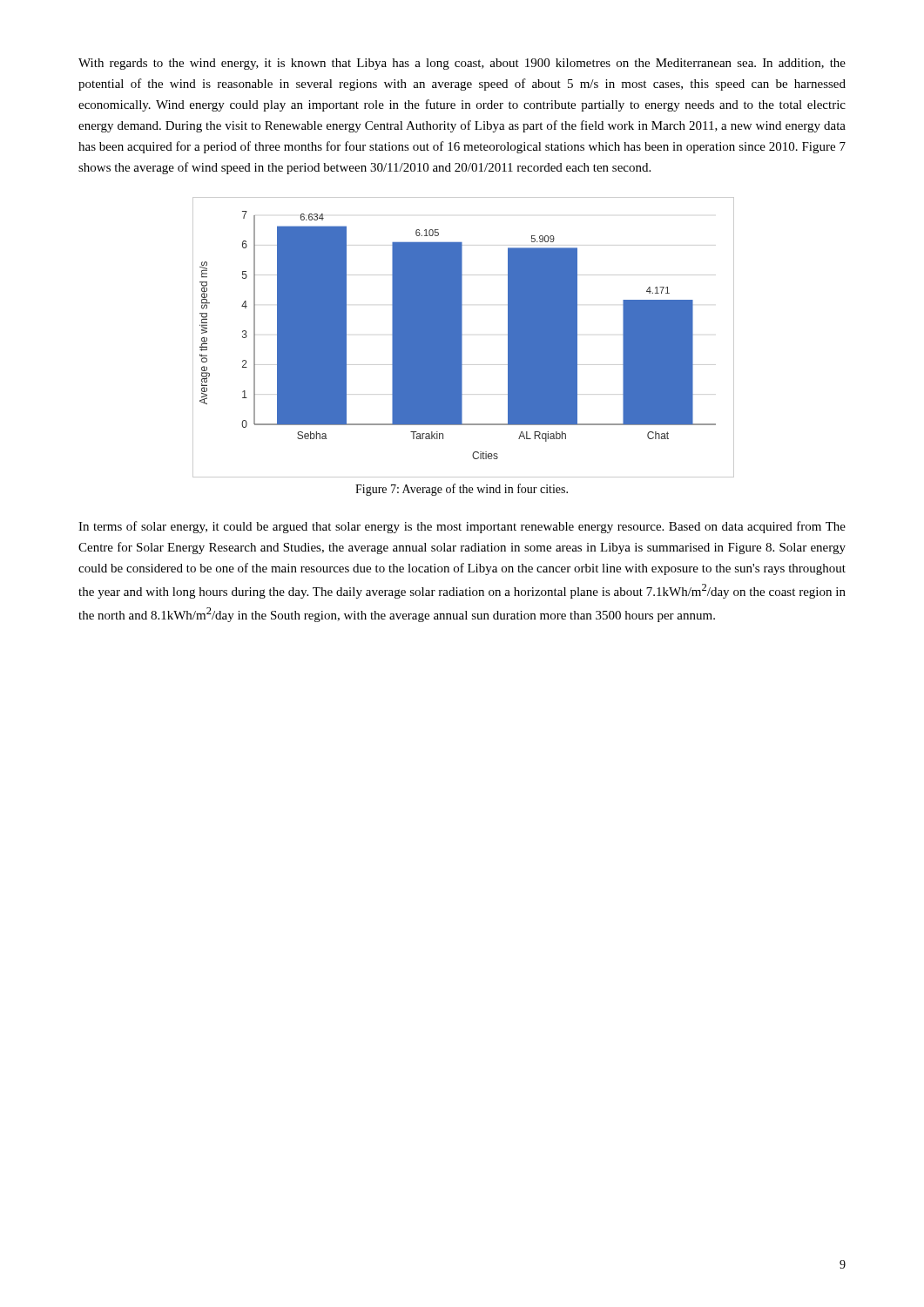Point to the block beginning "In terms of solar energy, it could"
The image size is (924, 1307).
(462, 571)
